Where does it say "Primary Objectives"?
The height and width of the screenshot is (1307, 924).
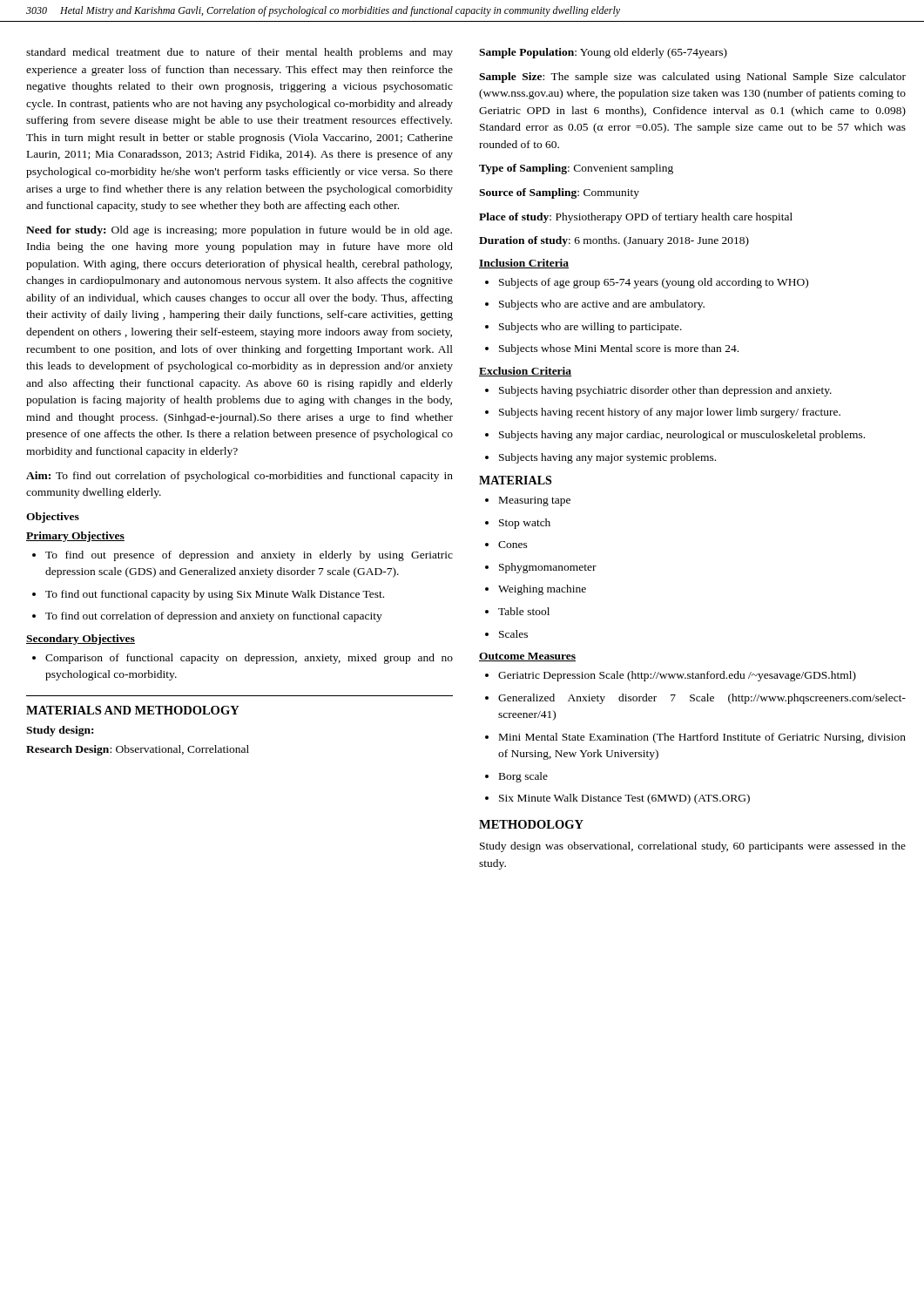click(x=75, y=535)
